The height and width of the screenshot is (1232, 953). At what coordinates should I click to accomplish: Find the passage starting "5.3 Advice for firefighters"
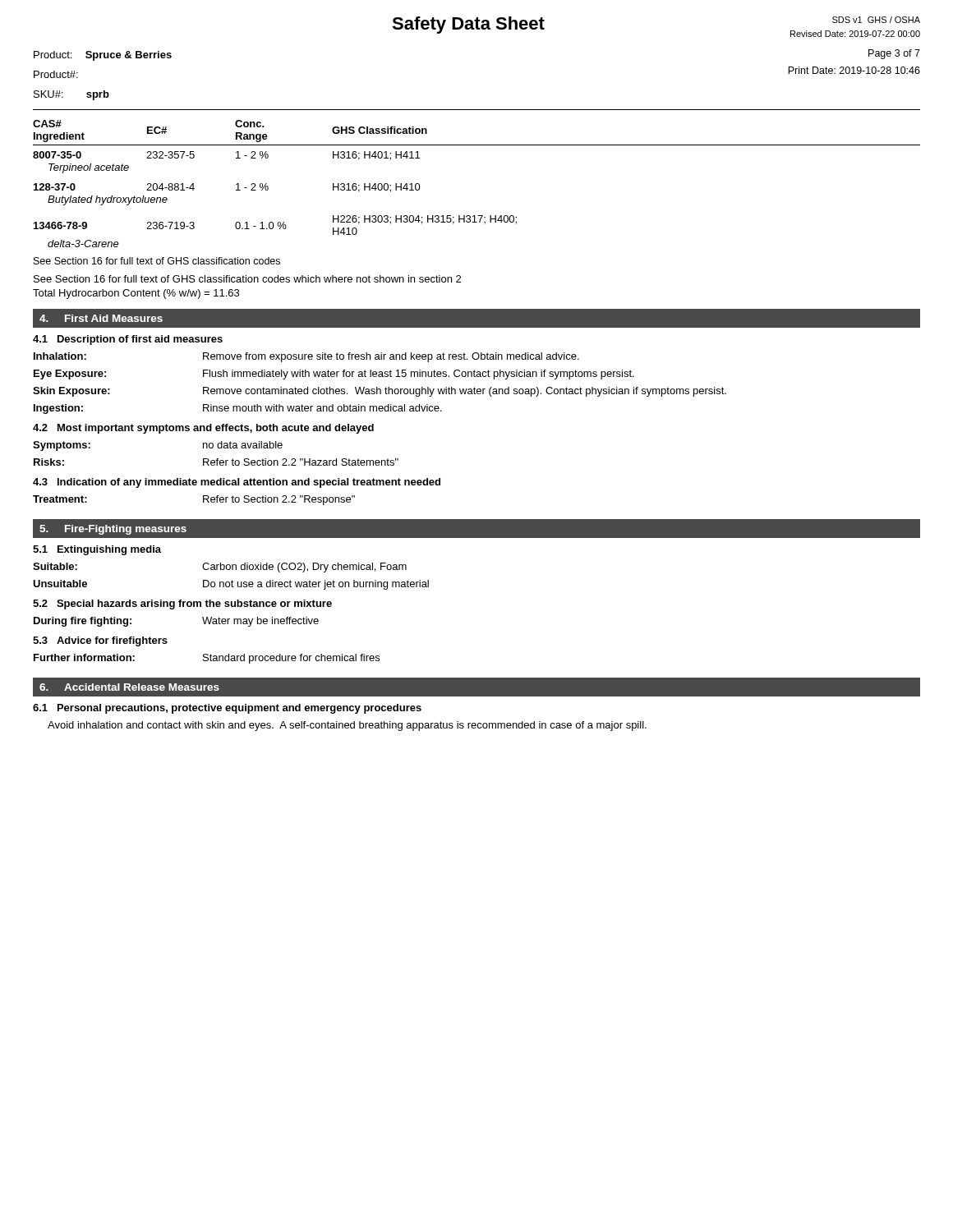(100, 641)
